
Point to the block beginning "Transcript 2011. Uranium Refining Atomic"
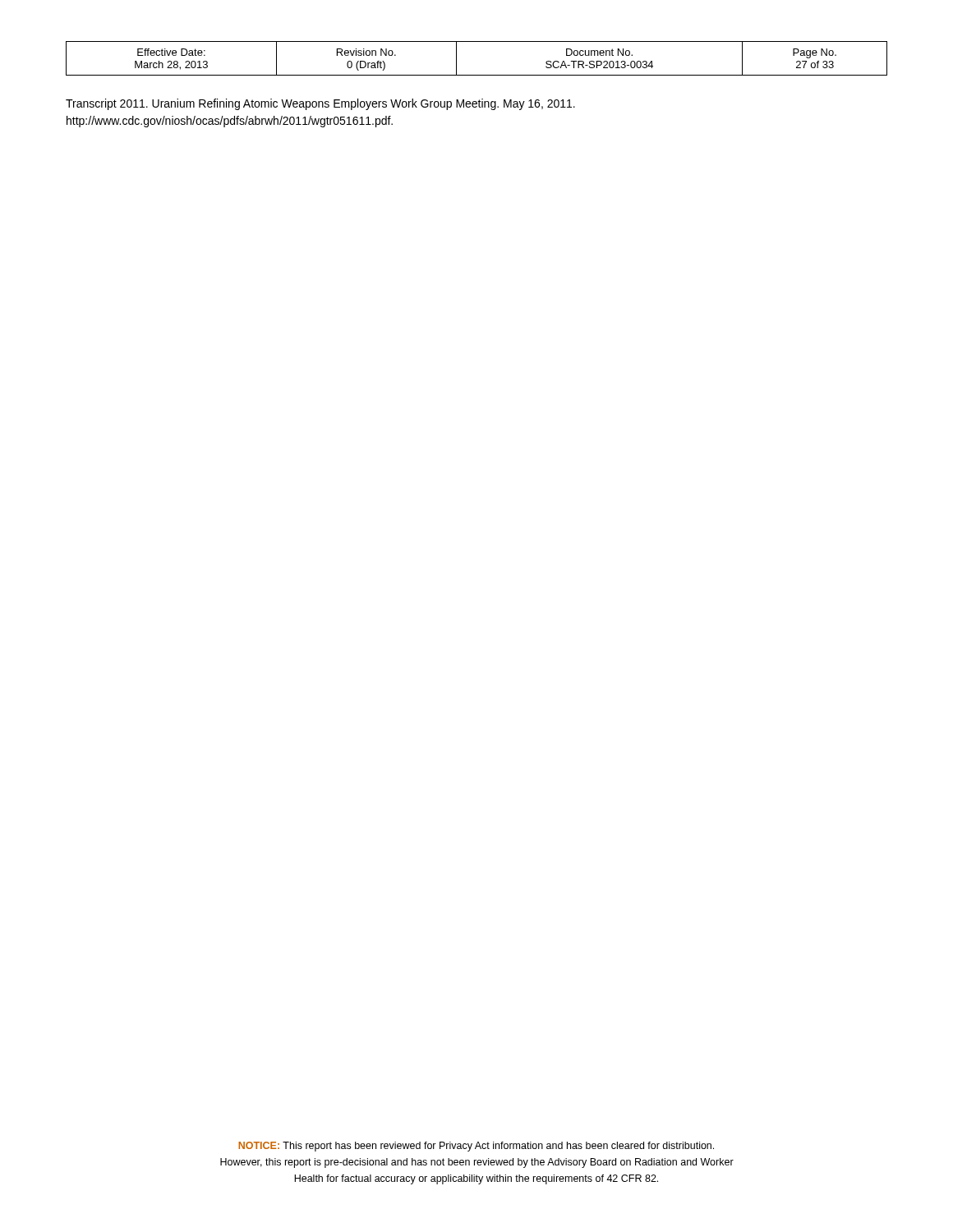coord(321,112)
